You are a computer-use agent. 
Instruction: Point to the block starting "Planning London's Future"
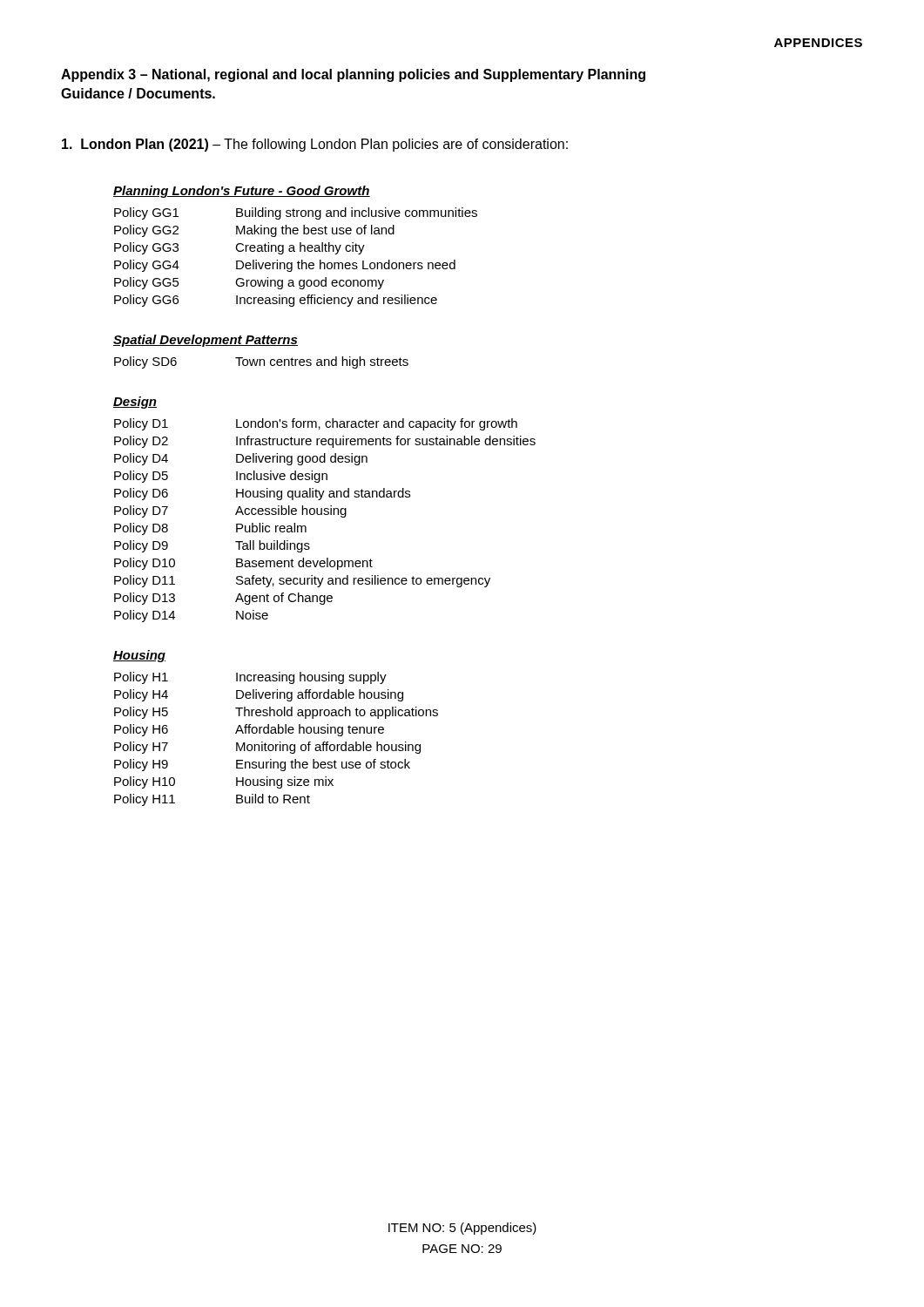[x=241, y=190]
